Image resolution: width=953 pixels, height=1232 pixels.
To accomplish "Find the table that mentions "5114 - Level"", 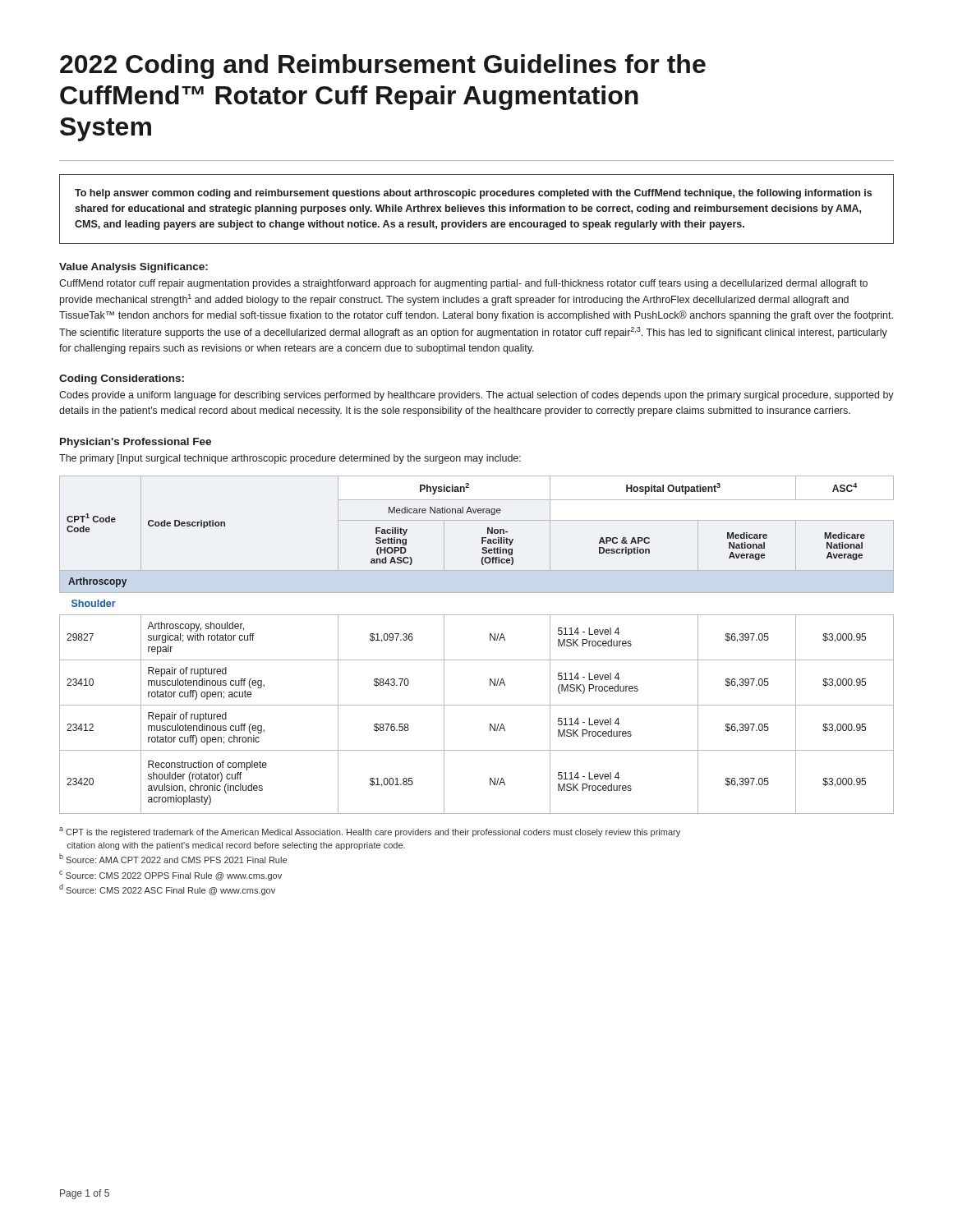I will click(476, 645).
